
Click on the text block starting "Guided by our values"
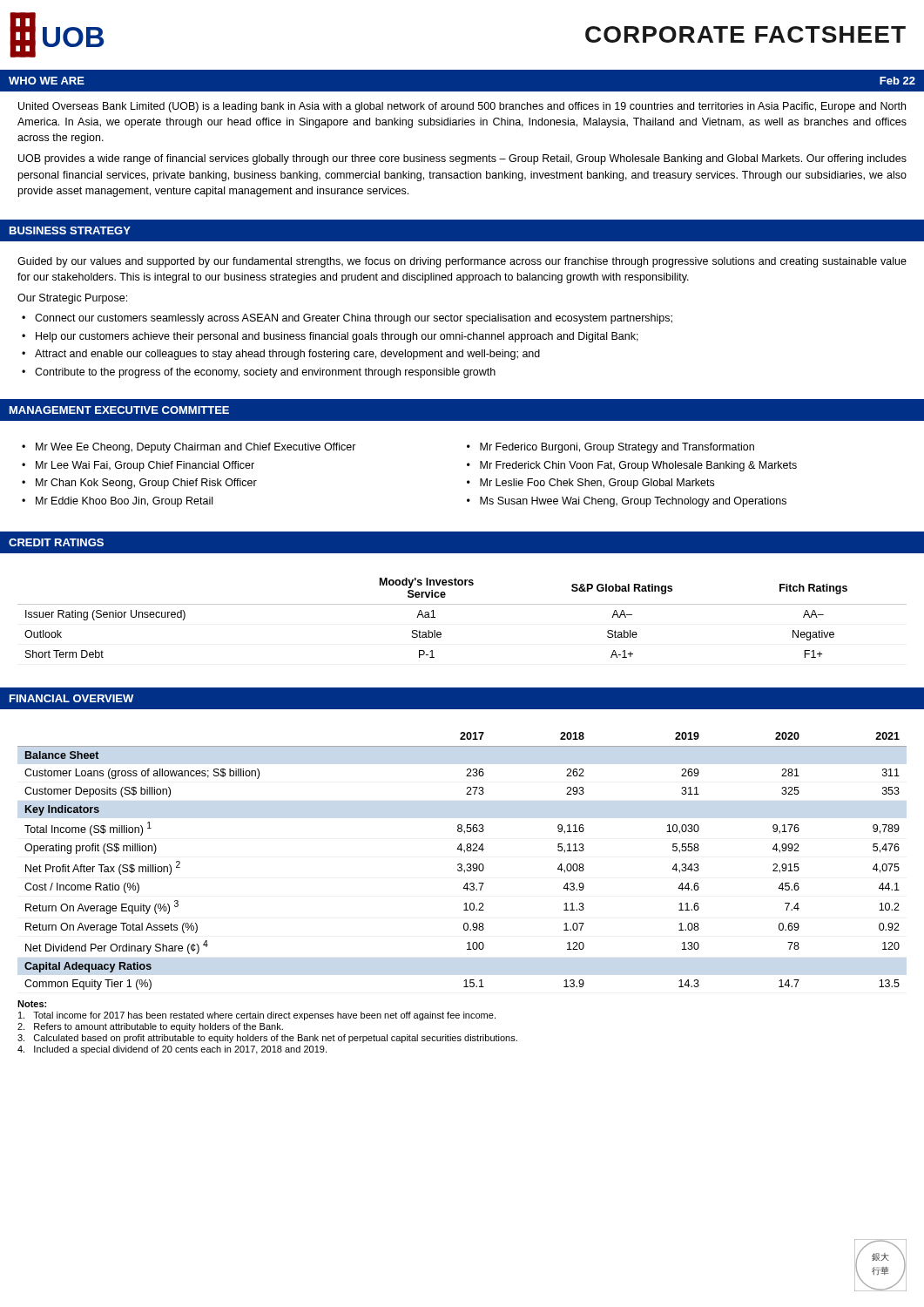point(462,269)
